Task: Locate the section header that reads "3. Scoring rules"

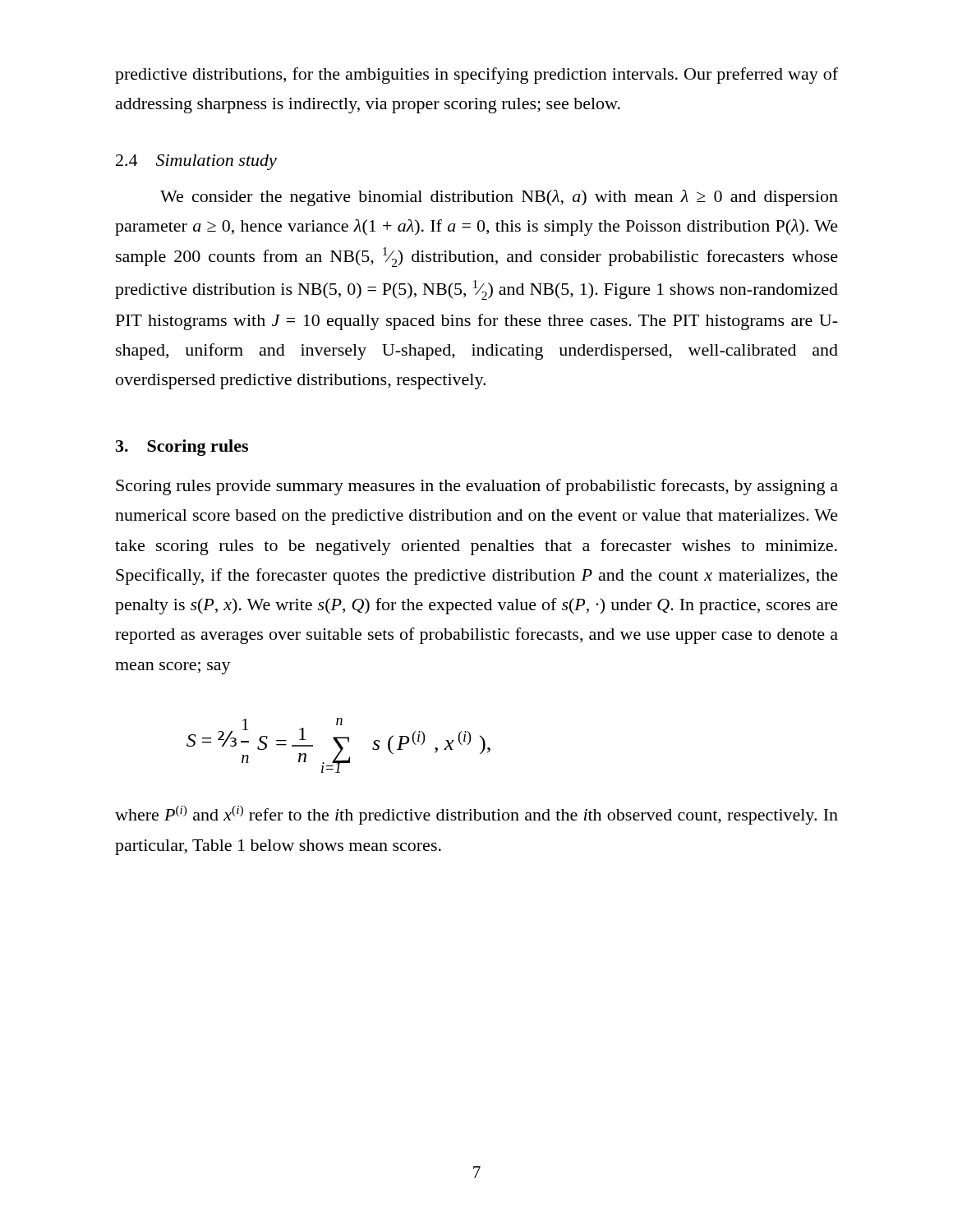Action: pos(182,445)
